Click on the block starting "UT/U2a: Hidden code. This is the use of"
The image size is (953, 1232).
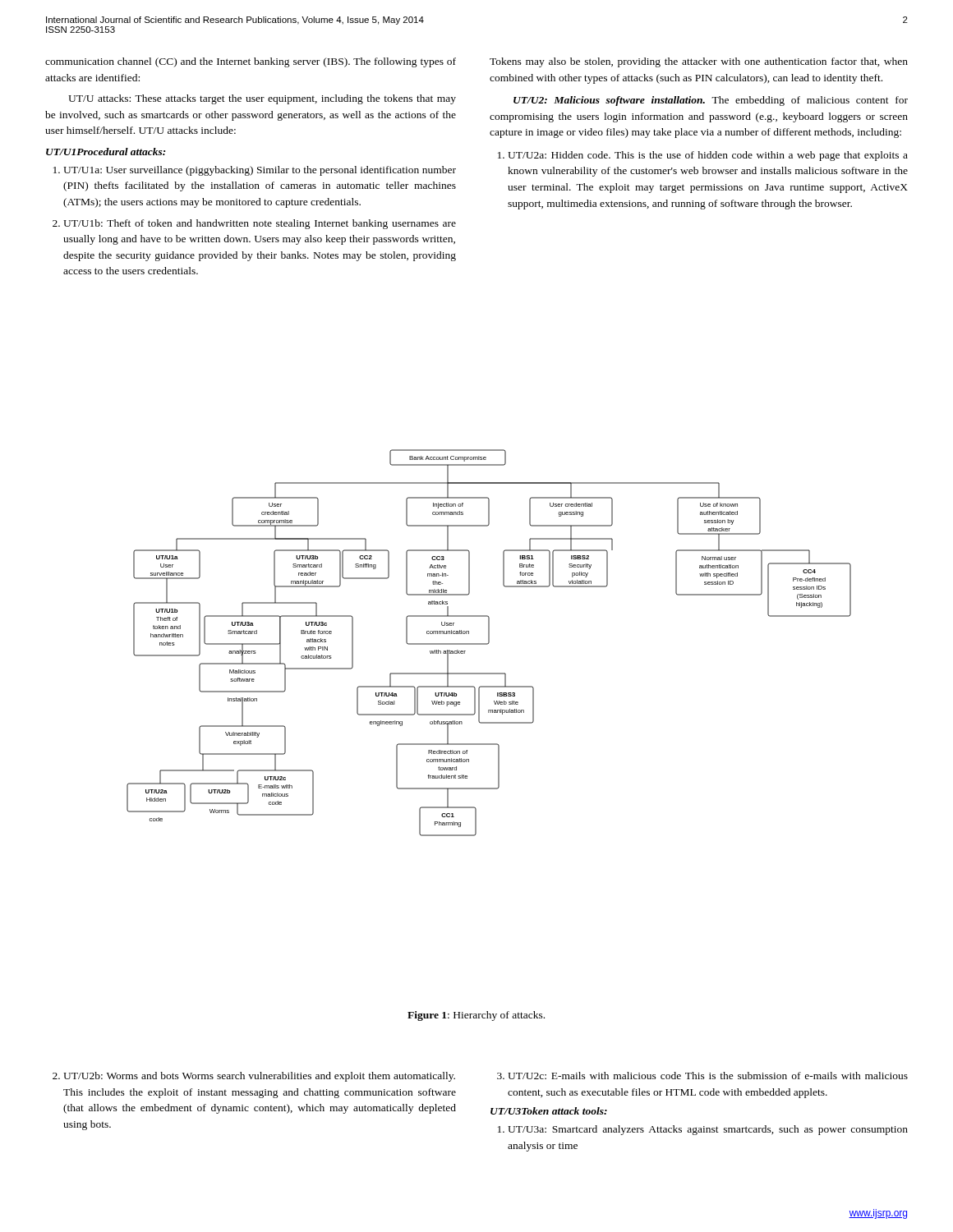(x=708, y=179)
